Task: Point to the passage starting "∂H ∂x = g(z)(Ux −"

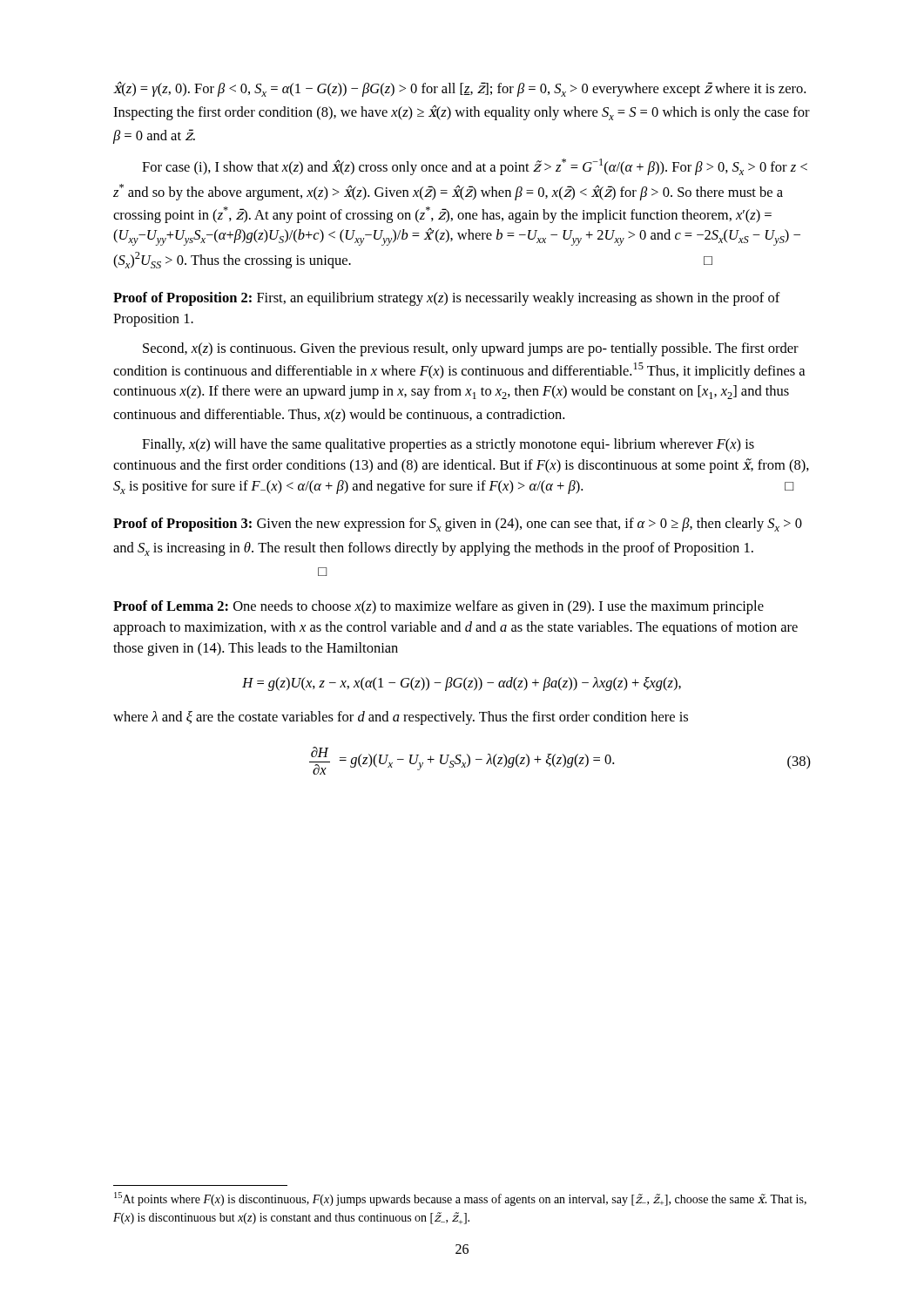Action: [x=560, y=762]
